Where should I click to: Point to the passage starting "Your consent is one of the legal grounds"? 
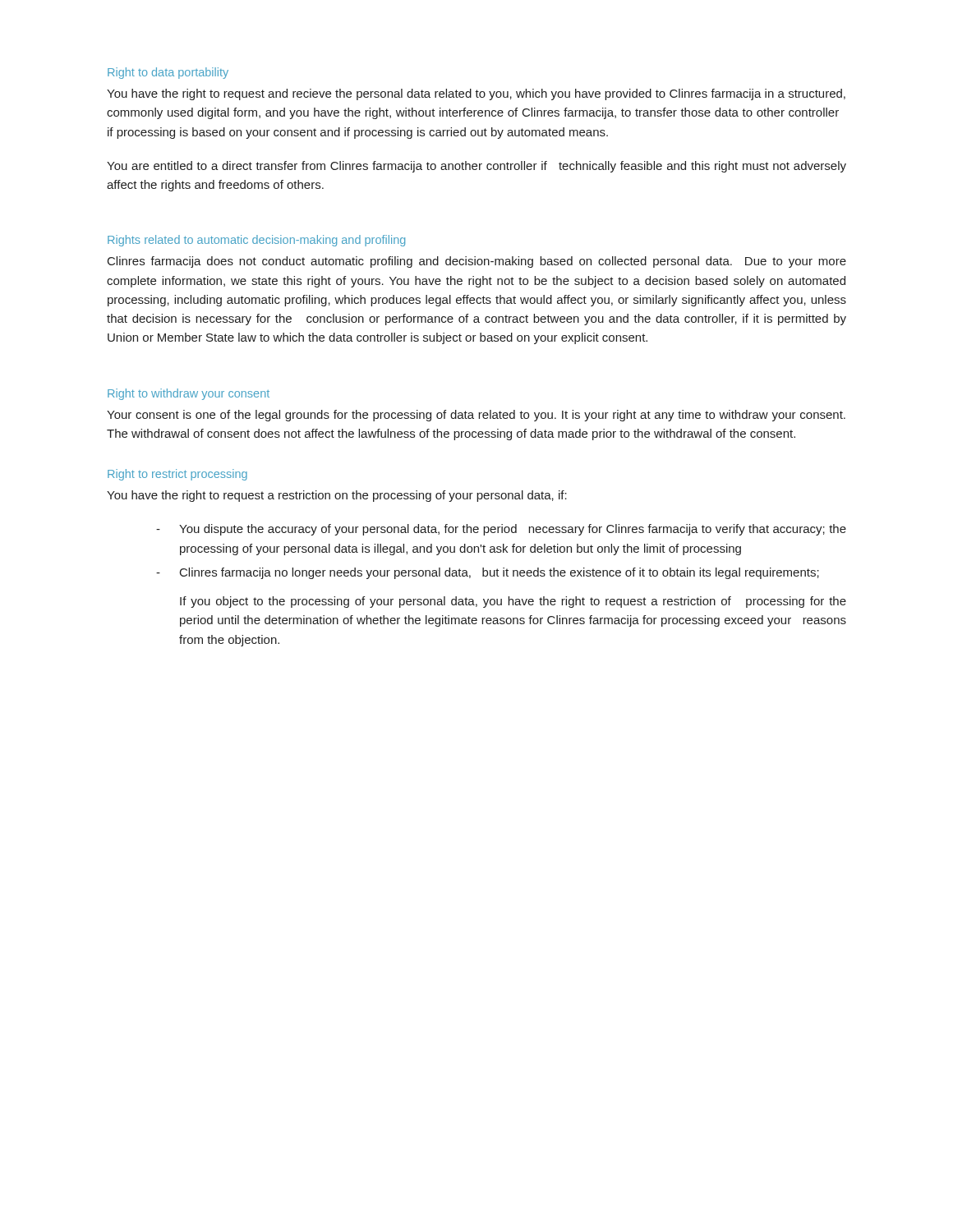pyautogui.click(x=476, y=424)
